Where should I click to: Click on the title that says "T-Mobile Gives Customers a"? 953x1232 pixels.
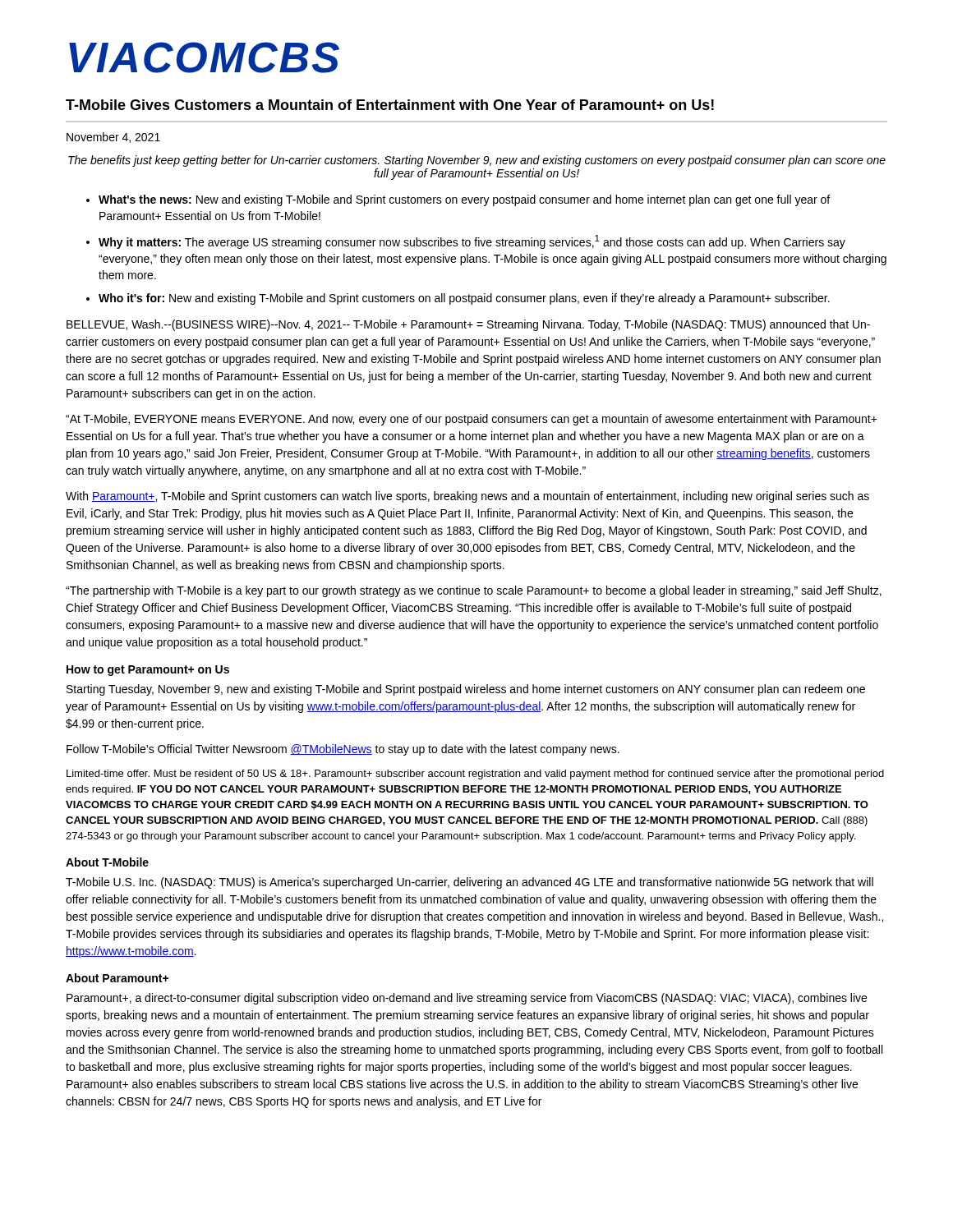pyautogui.click(x=476, y=110)
